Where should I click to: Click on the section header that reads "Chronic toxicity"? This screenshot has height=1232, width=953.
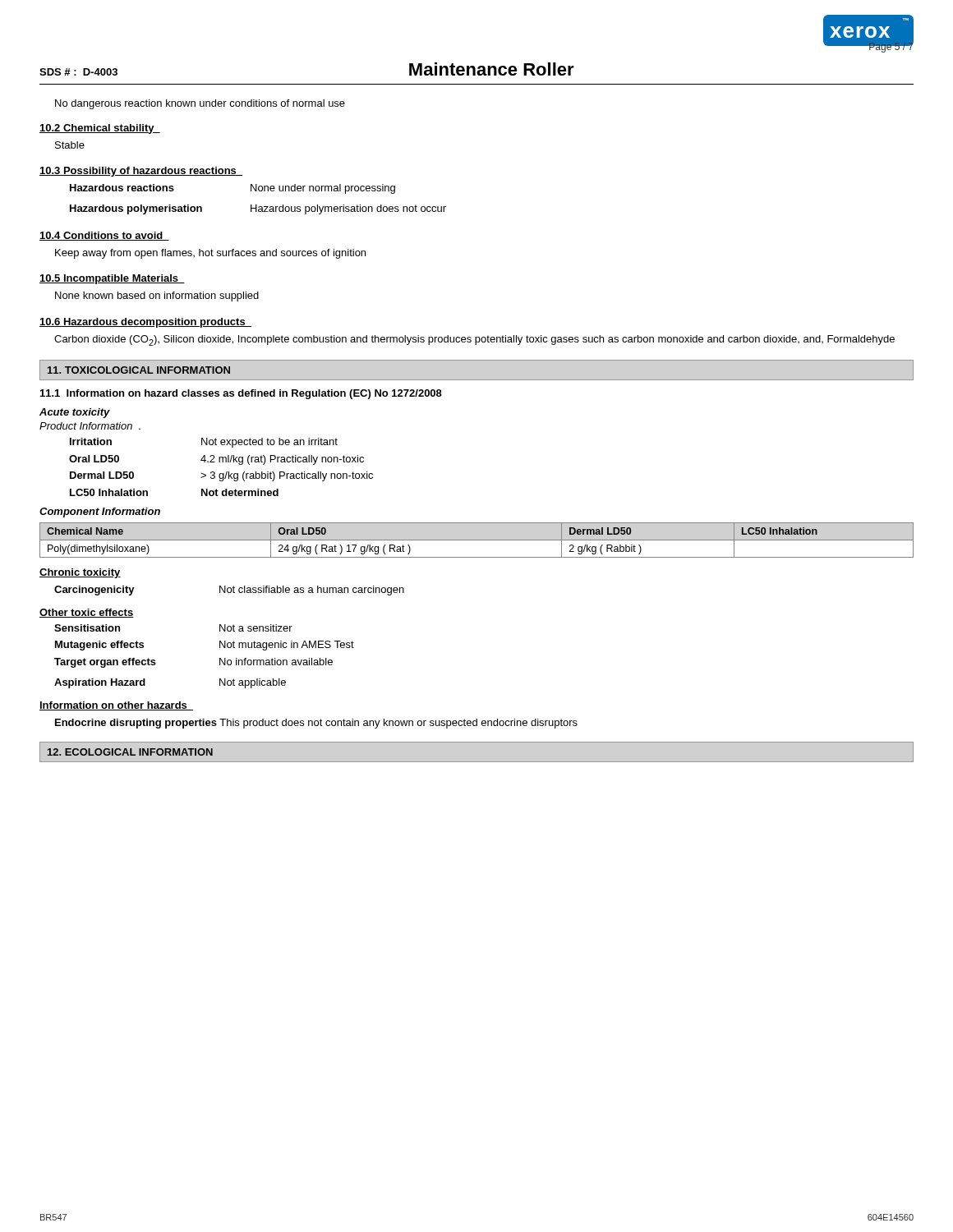(x=80, y=572)
